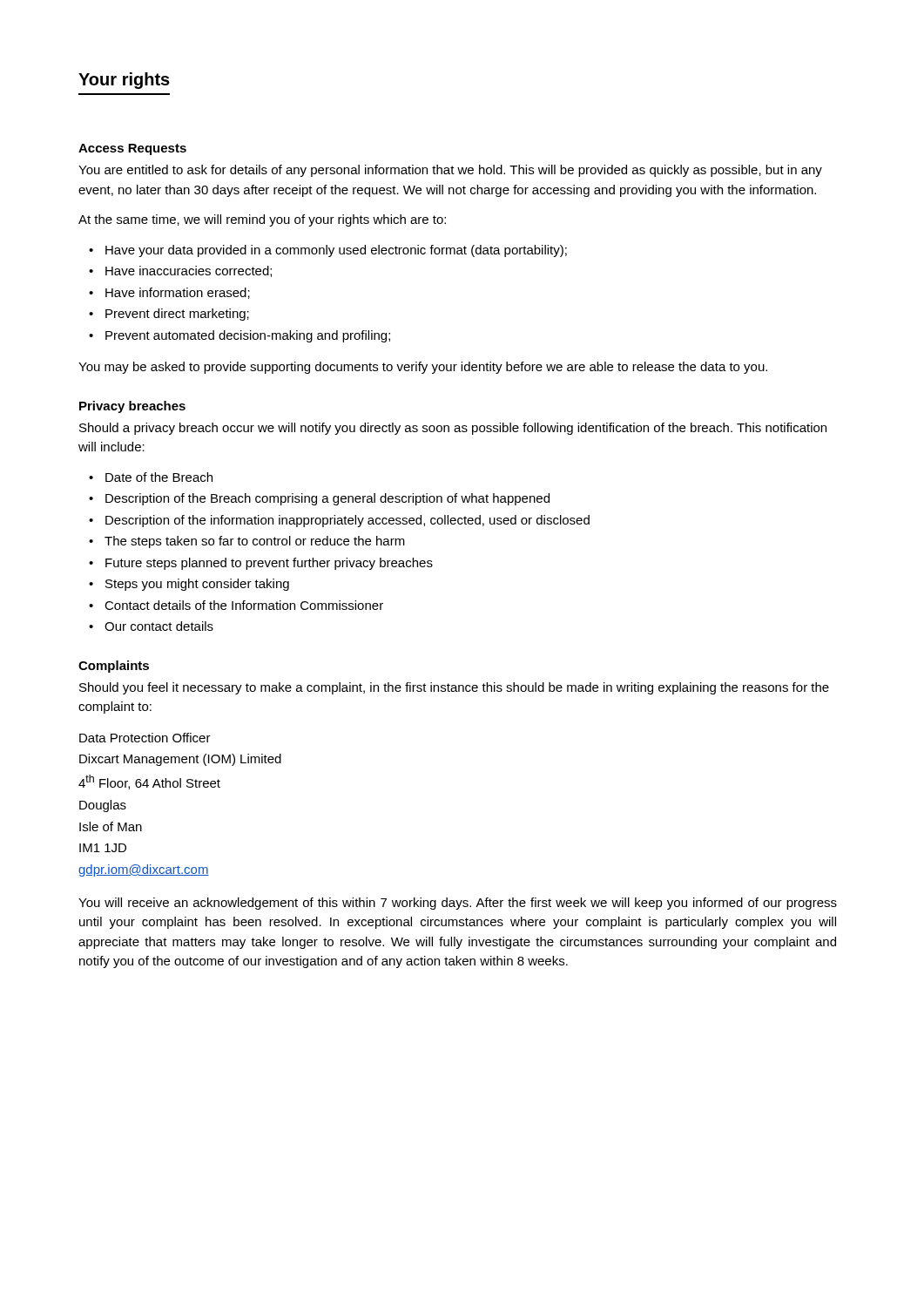Point to the block beginning "Description of the Breach"
Screen dimensions: 1307x924
coord(327,498)
